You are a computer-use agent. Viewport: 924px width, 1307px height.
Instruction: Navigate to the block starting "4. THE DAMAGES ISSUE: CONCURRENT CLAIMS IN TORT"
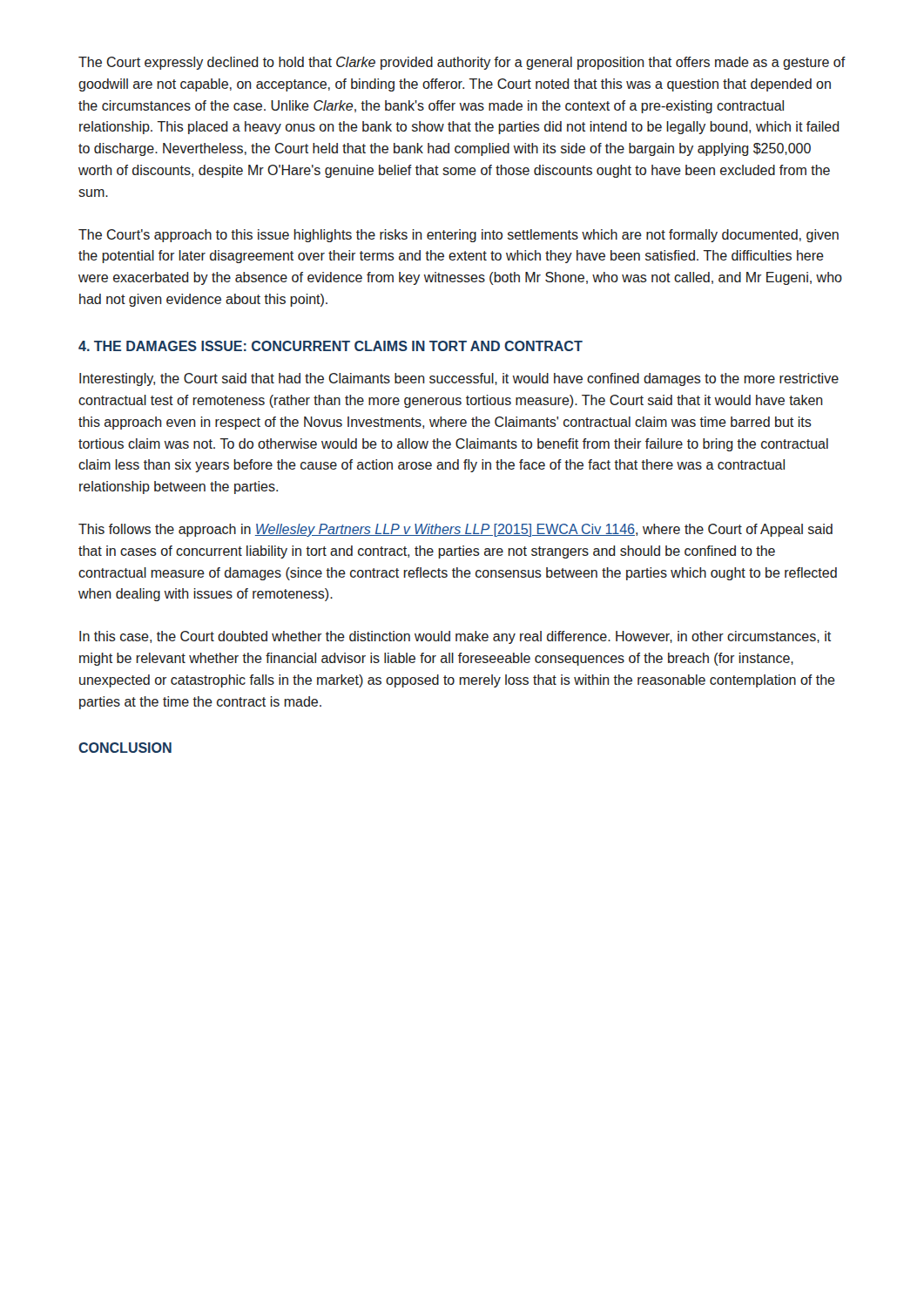tap(330, 346)
